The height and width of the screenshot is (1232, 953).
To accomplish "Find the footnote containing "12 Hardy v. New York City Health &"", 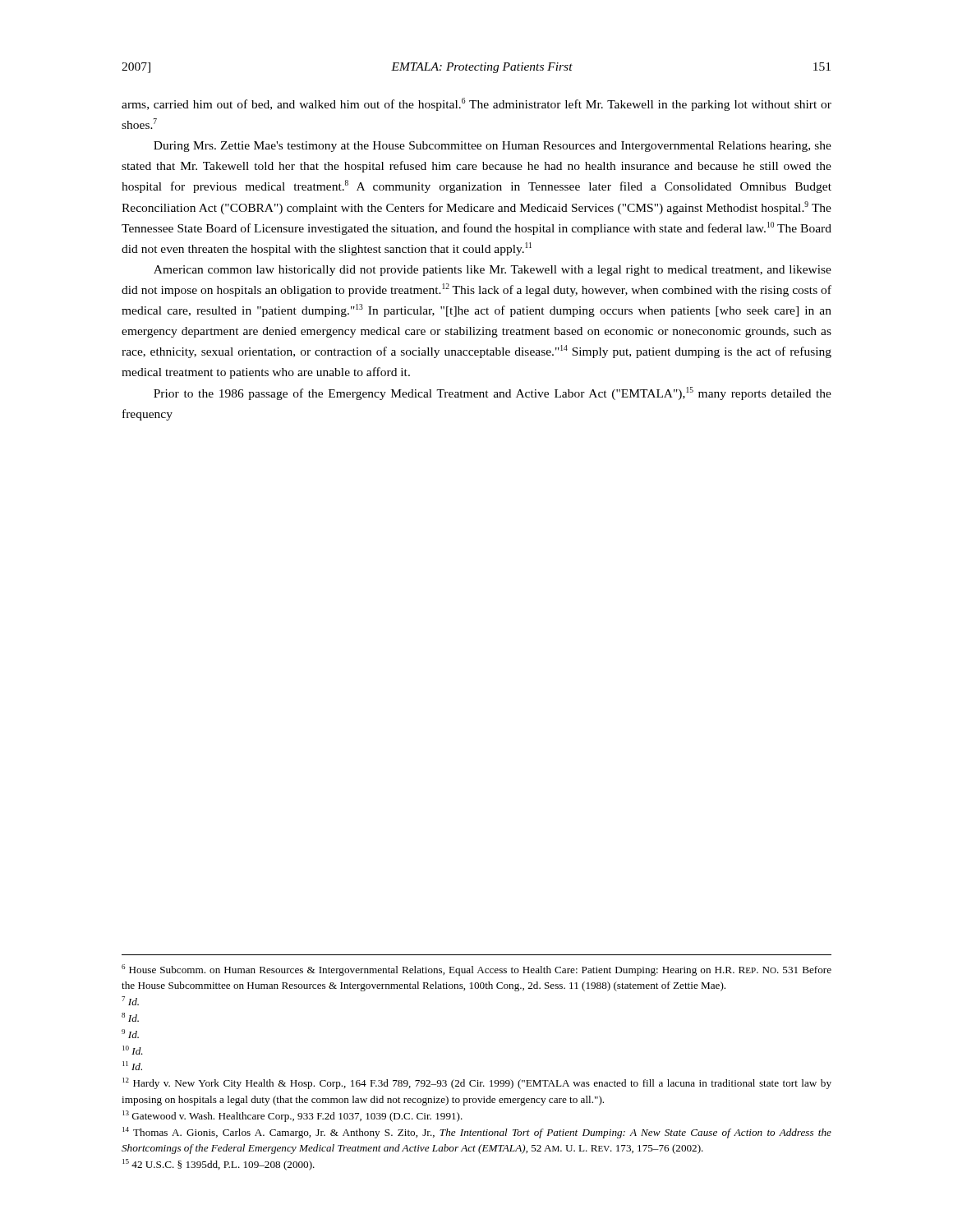I will click(476, 1091).
